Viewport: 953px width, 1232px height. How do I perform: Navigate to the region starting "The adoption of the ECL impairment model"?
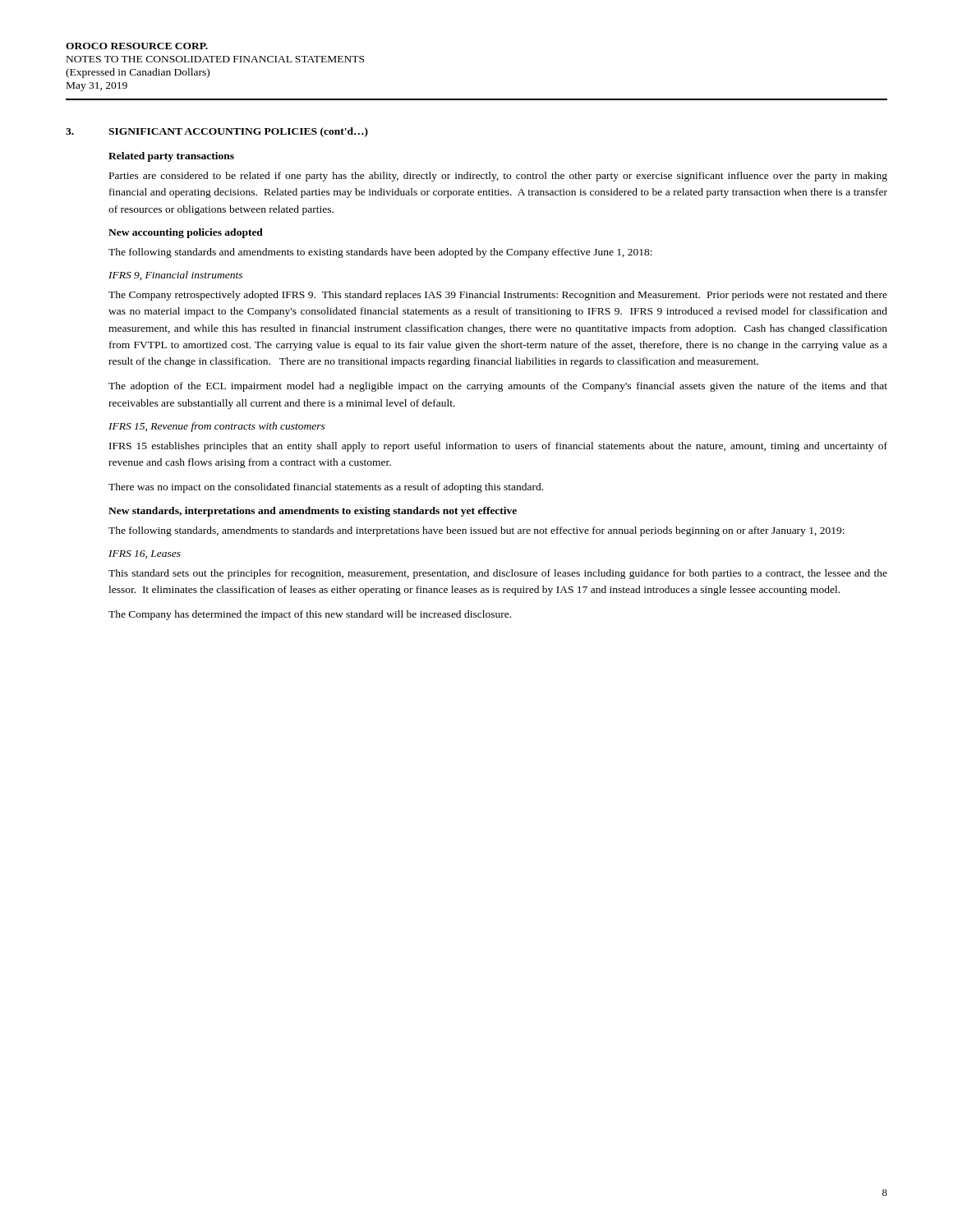(x=498, y=394)
